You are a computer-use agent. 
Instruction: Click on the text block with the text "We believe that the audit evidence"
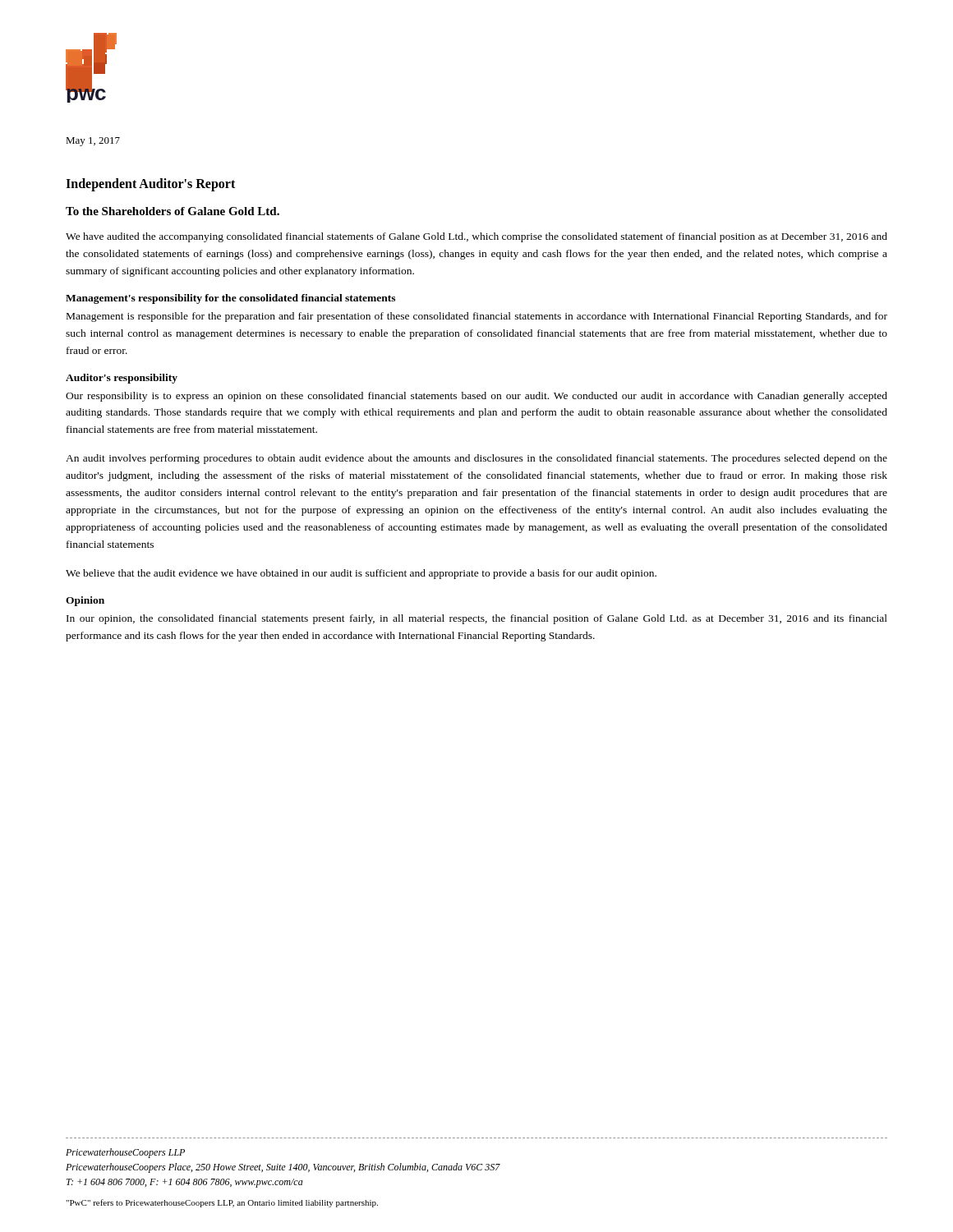pyautogui.click(x=361, y=573)
